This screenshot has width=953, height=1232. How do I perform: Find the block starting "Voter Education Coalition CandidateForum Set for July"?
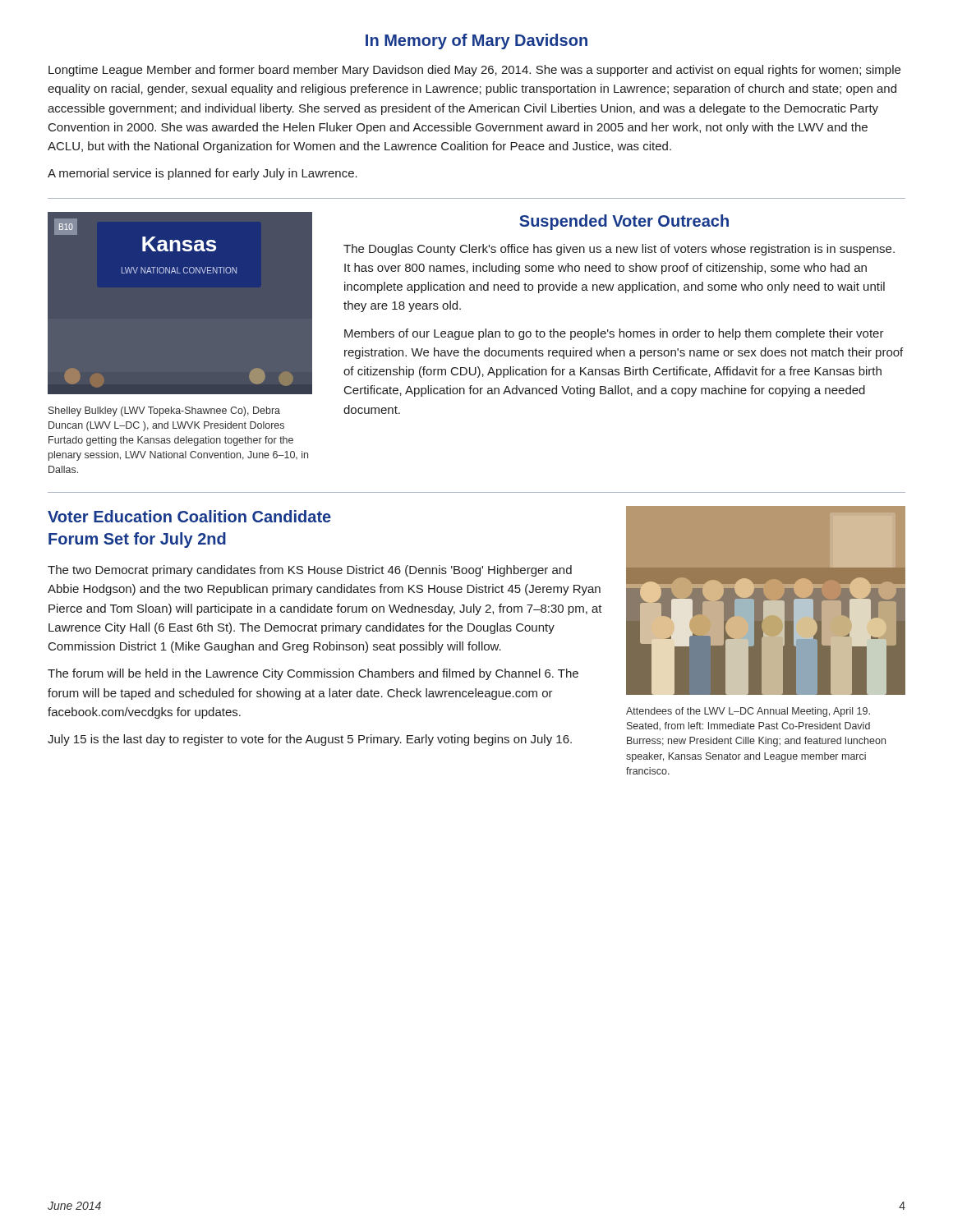[189, 528]
